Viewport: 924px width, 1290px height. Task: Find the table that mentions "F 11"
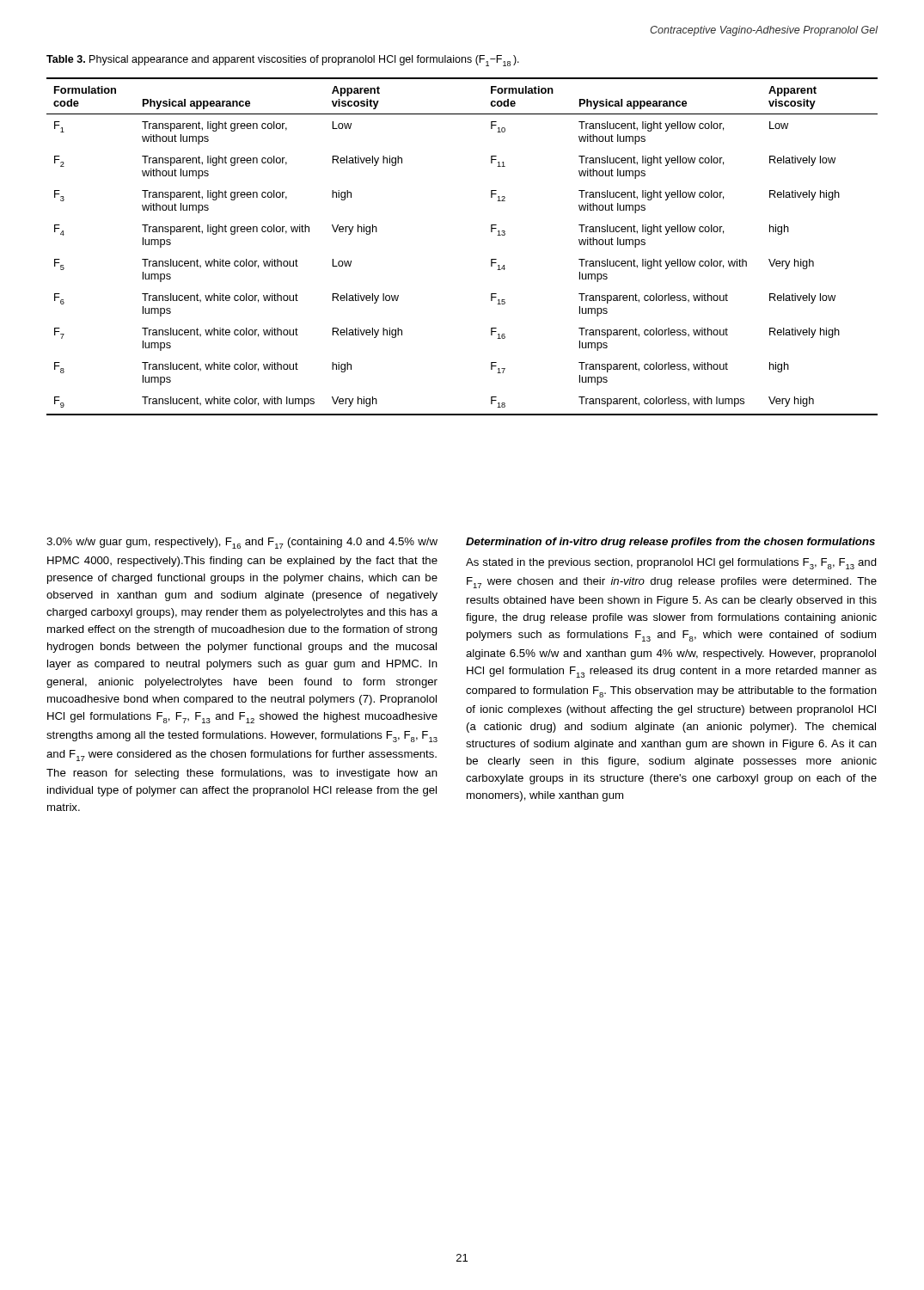[462, 246]
